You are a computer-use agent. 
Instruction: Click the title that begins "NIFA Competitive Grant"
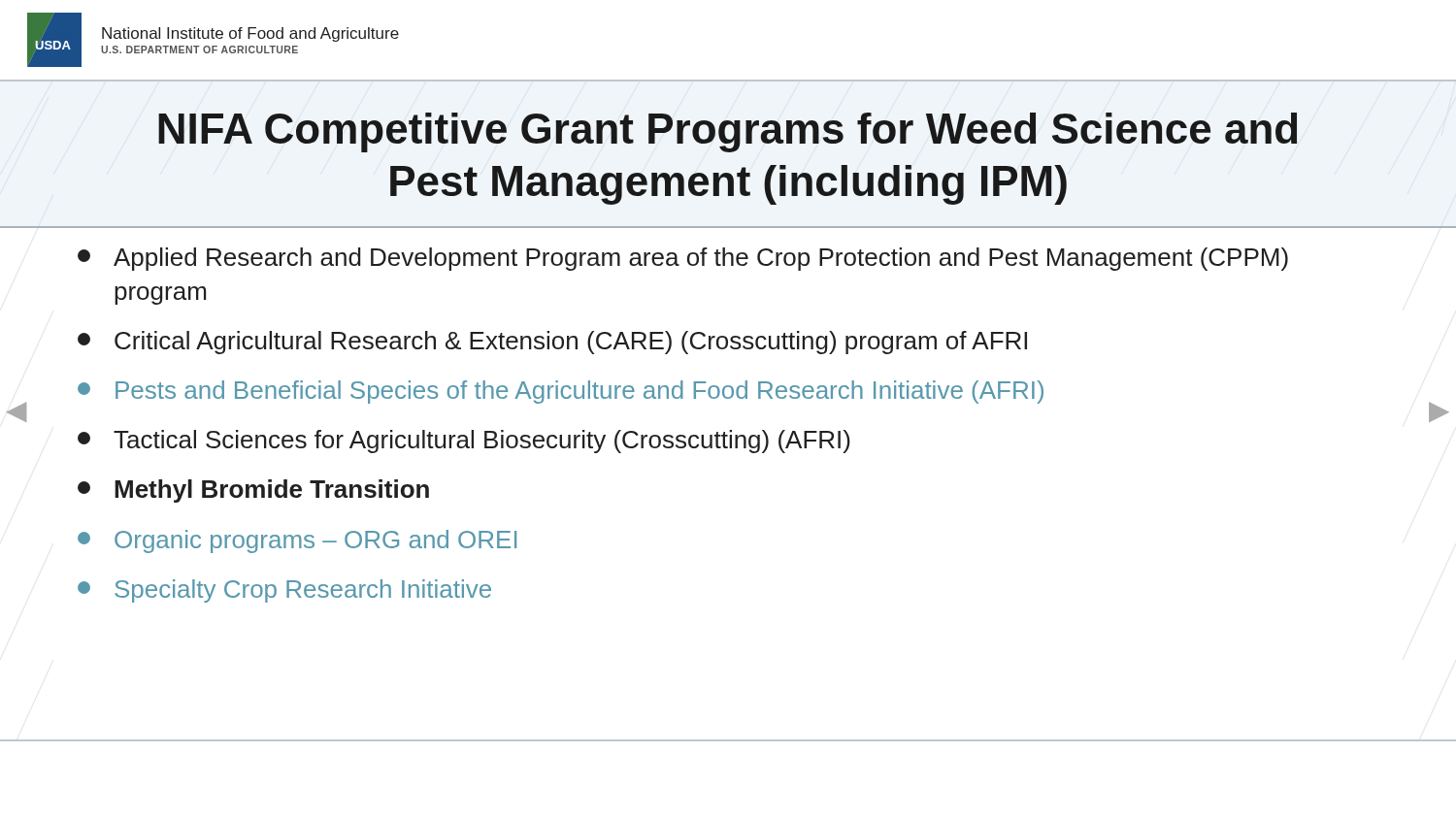[728, 155]
